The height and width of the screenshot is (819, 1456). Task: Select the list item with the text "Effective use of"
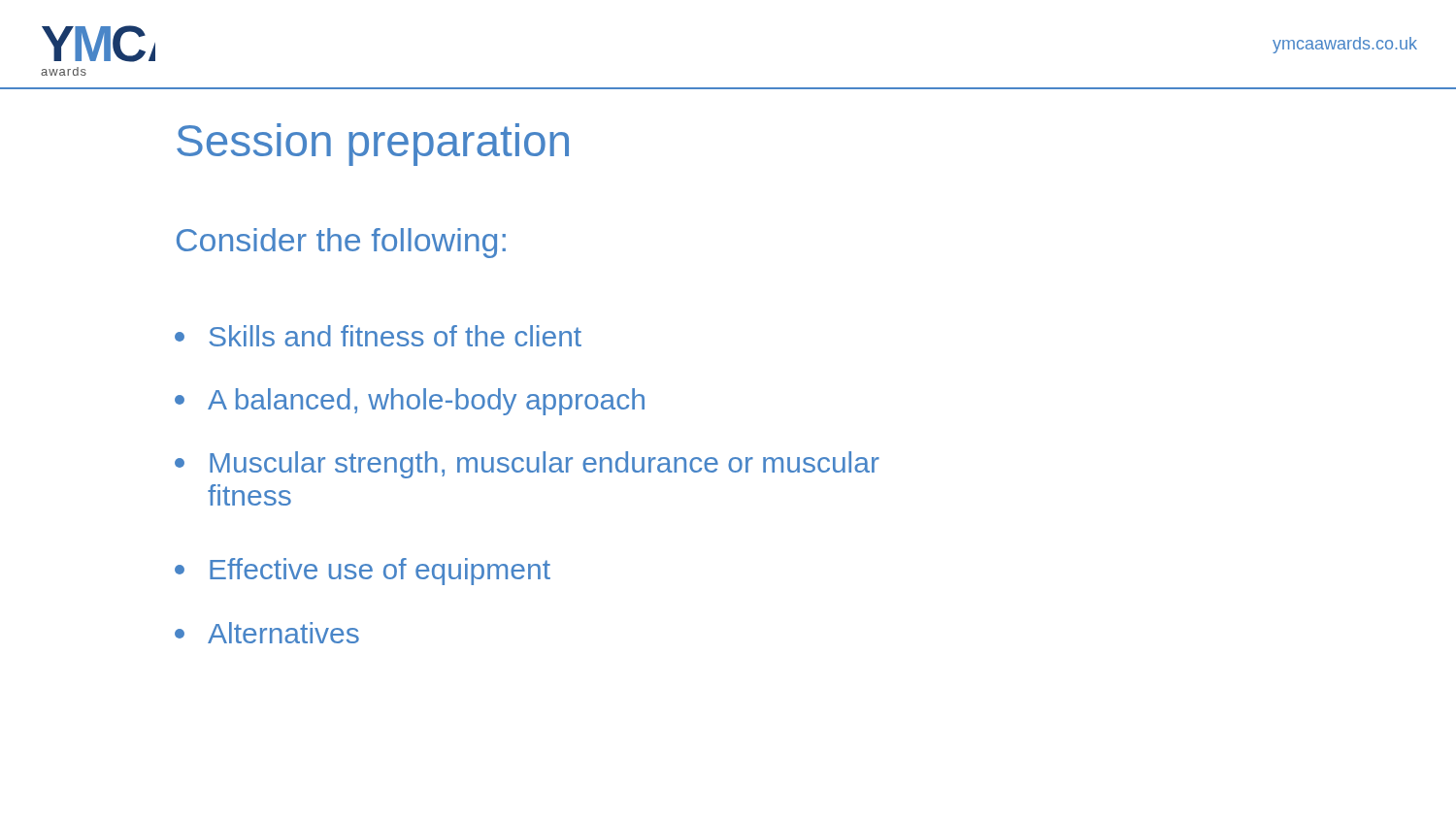[363, 570]
